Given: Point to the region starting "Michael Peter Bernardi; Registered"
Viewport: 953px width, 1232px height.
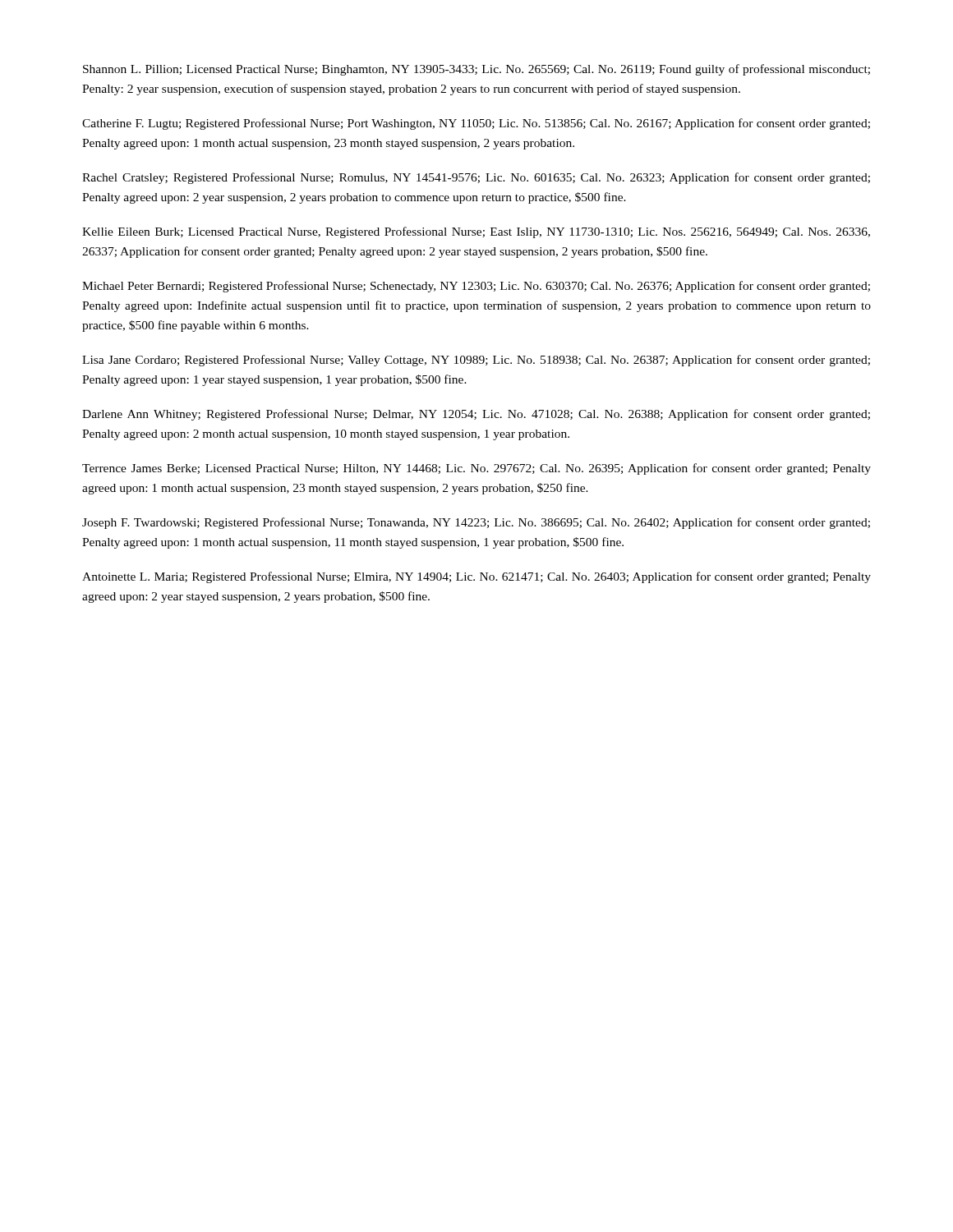Looking at the screenshot, I should point(476,305).
